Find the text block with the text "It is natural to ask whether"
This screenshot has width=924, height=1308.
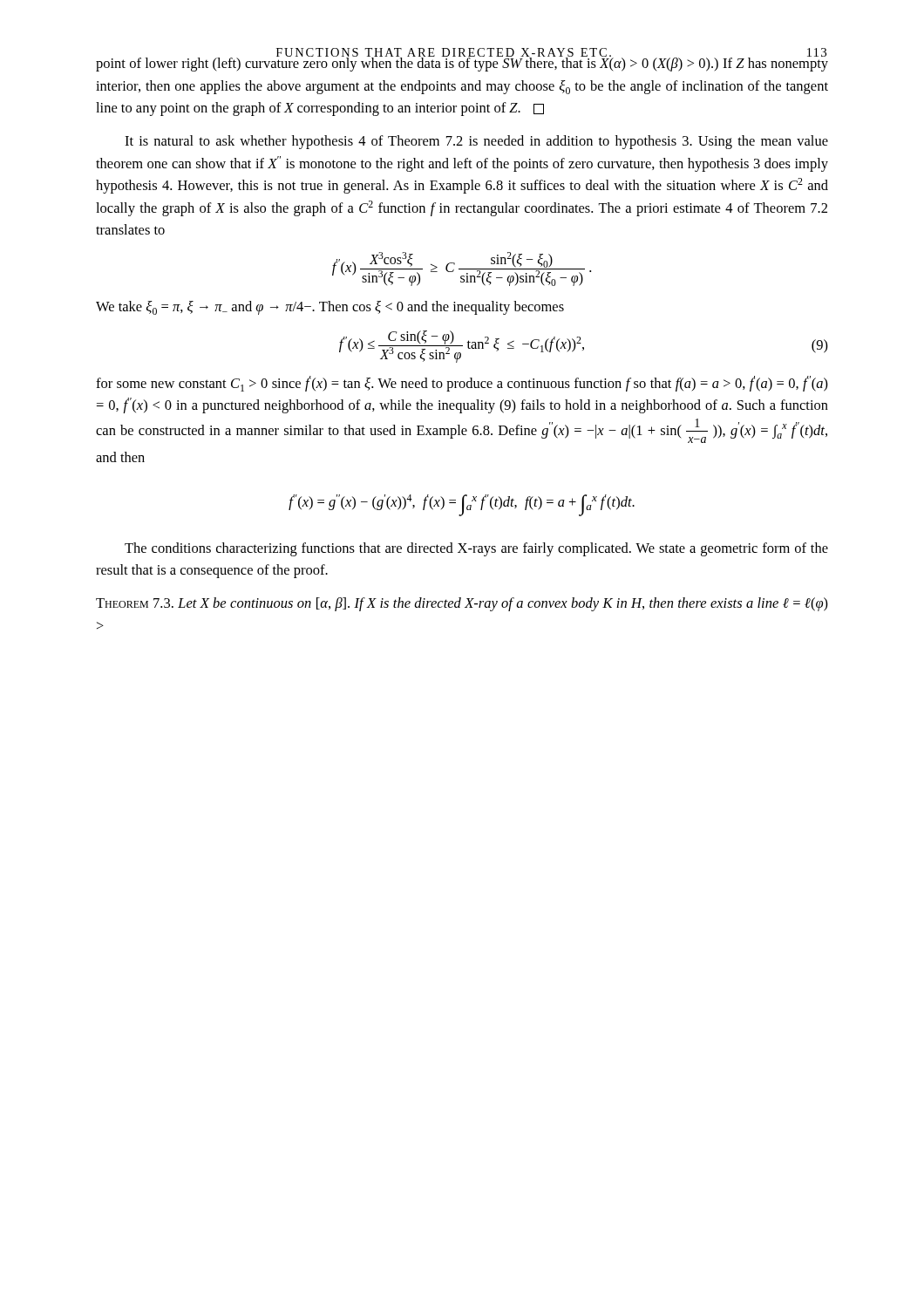click(x=462, y=186)
